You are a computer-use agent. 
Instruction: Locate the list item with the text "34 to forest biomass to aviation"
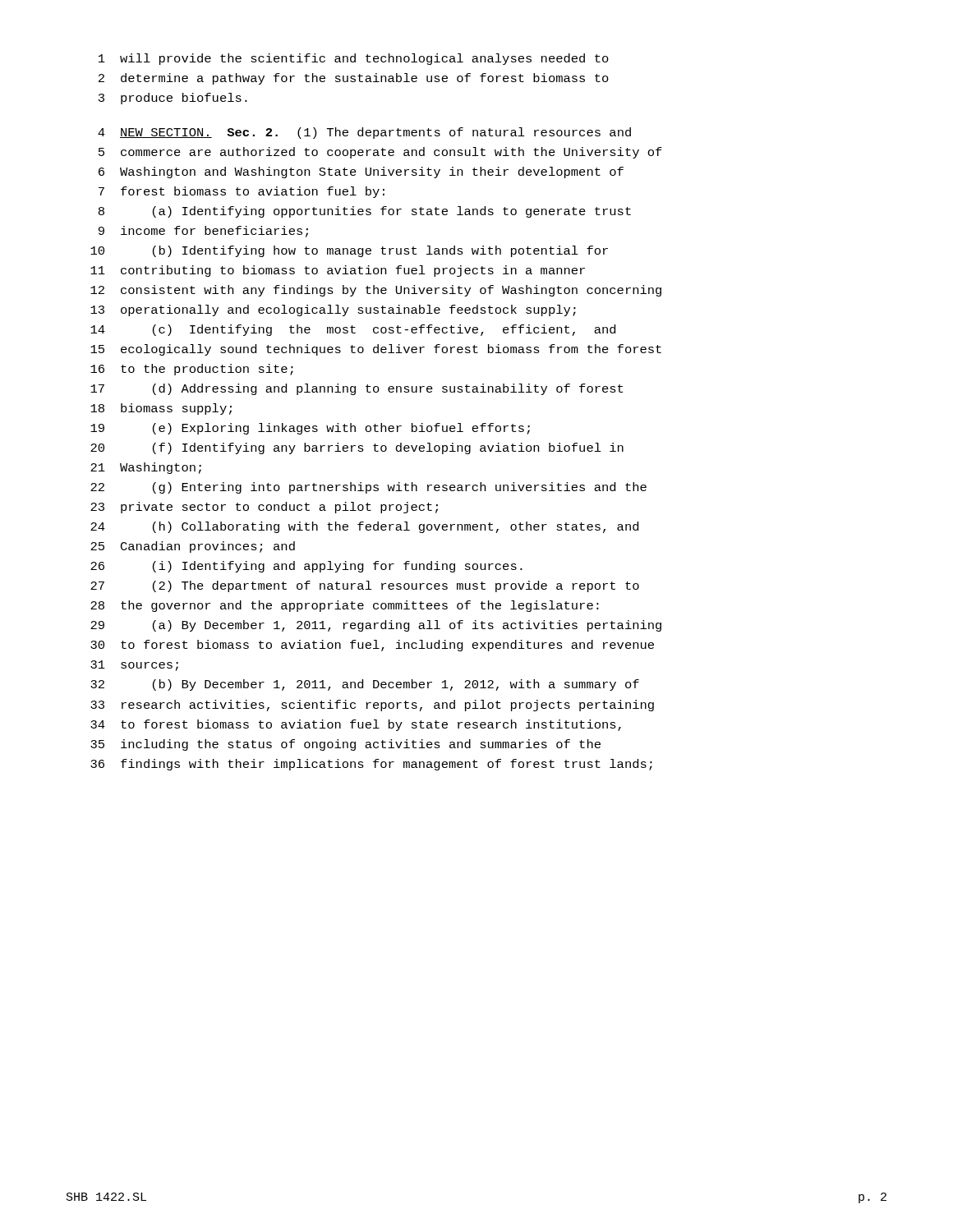[476, 725]
